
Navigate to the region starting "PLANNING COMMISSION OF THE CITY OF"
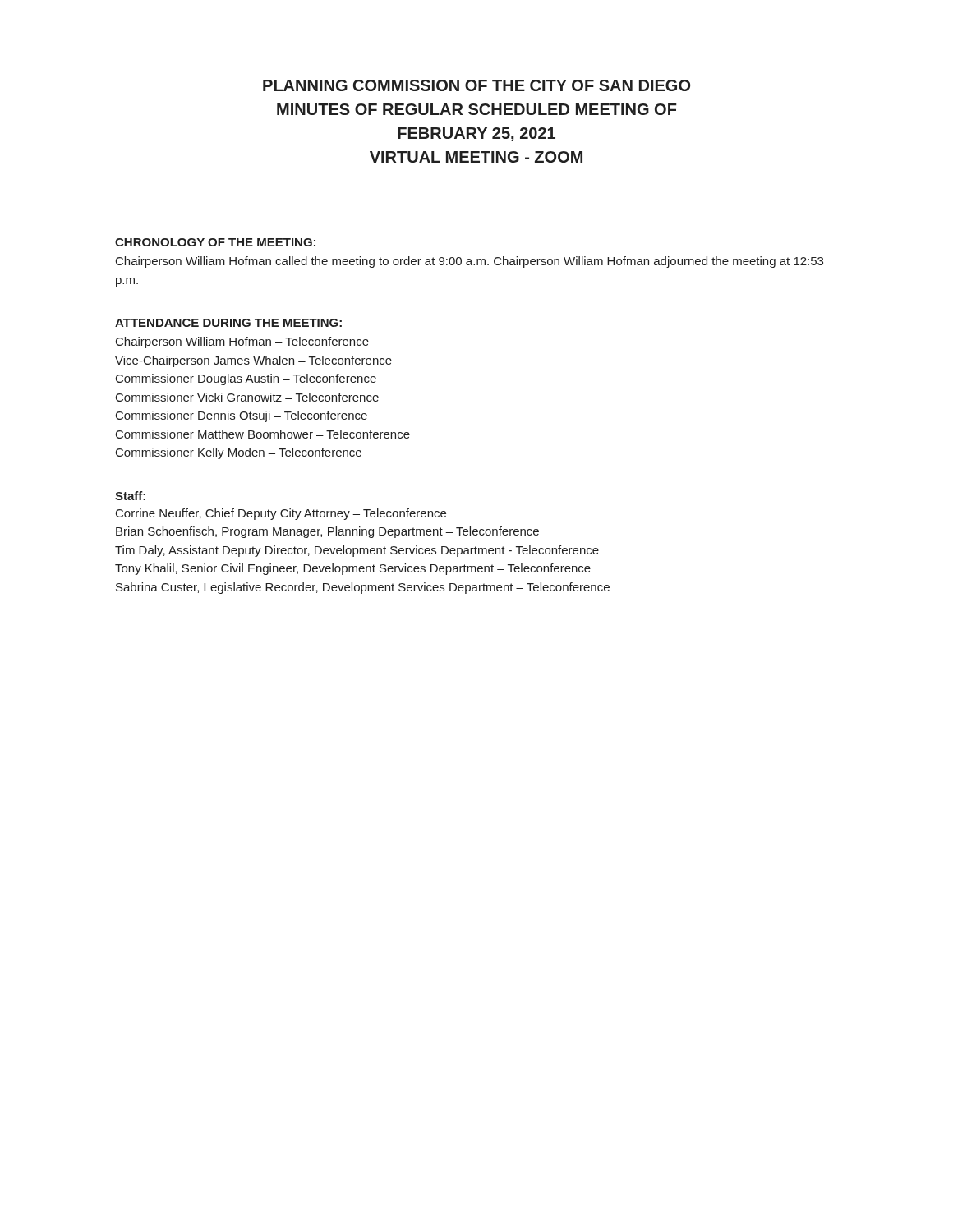pyautogui.click(x=476, y=122)
